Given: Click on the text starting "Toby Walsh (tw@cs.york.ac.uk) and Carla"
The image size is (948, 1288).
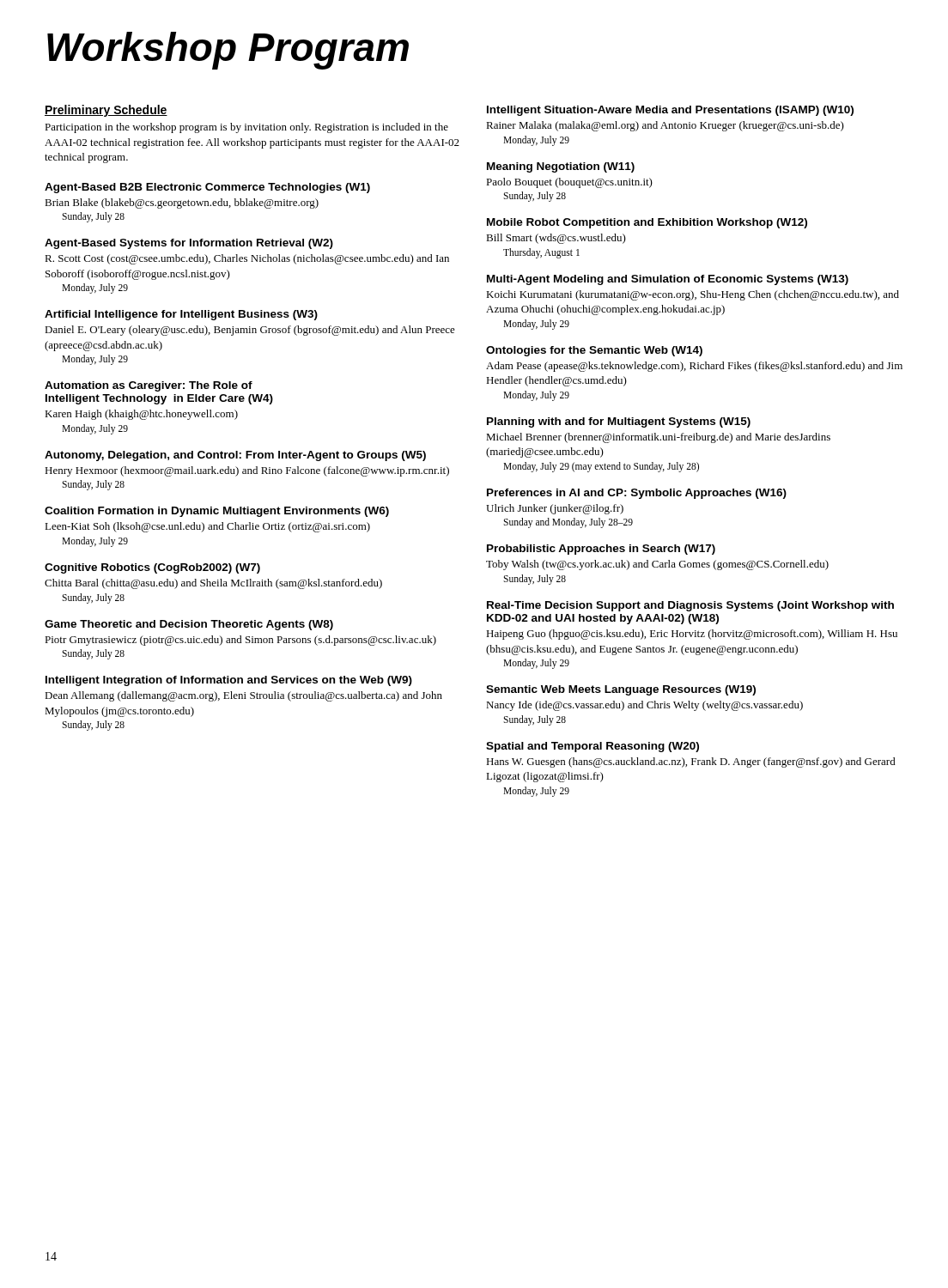Looking at the screenshot, I should point(695,564).
